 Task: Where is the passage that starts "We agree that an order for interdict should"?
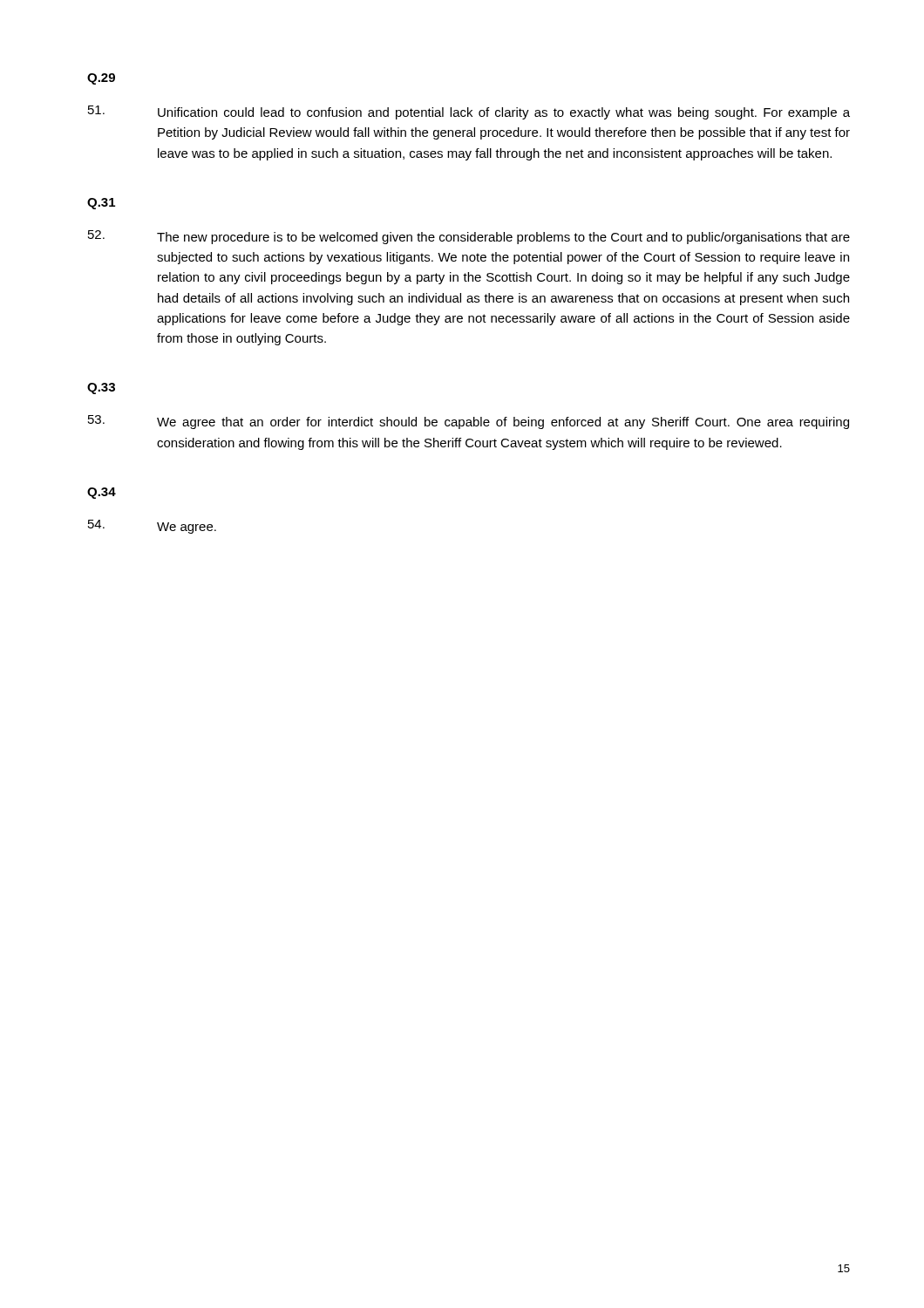(x=469, y=432)
